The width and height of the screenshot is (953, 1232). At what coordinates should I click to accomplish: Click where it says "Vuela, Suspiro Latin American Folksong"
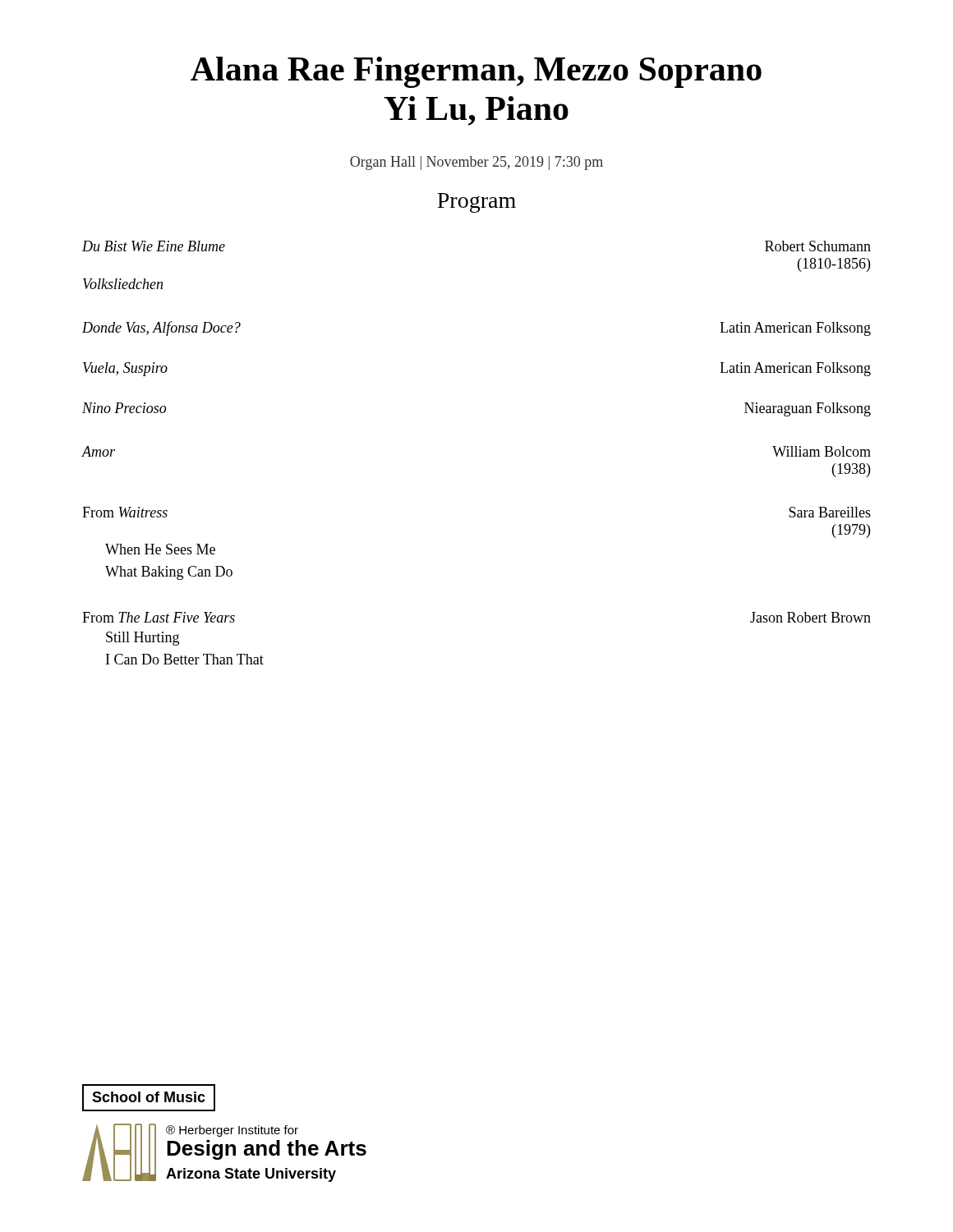[x=129, y=369]
